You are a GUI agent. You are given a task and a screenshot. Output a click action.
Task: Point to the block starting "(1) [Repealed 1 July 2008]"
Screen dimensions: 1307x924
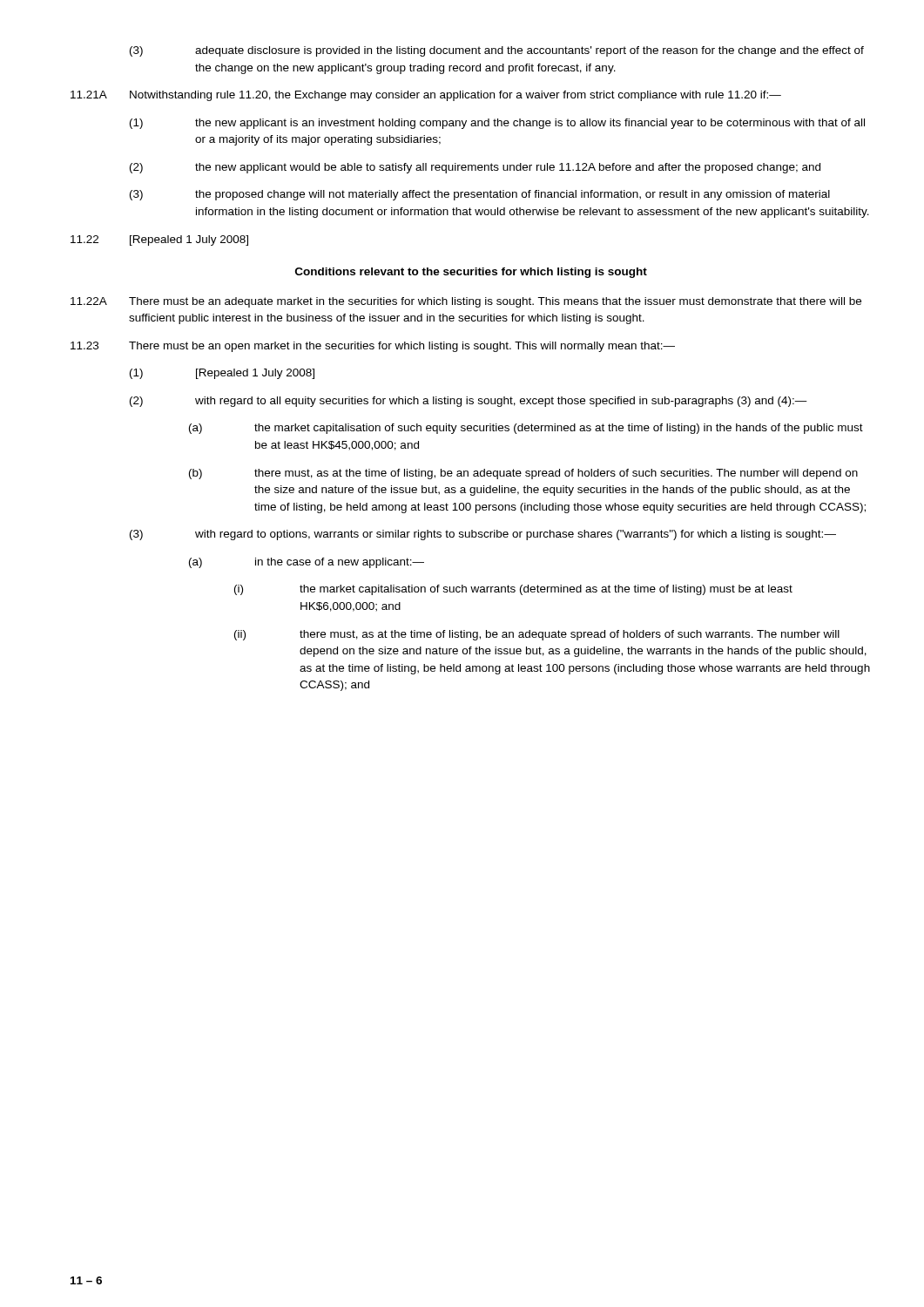(222, 374)
